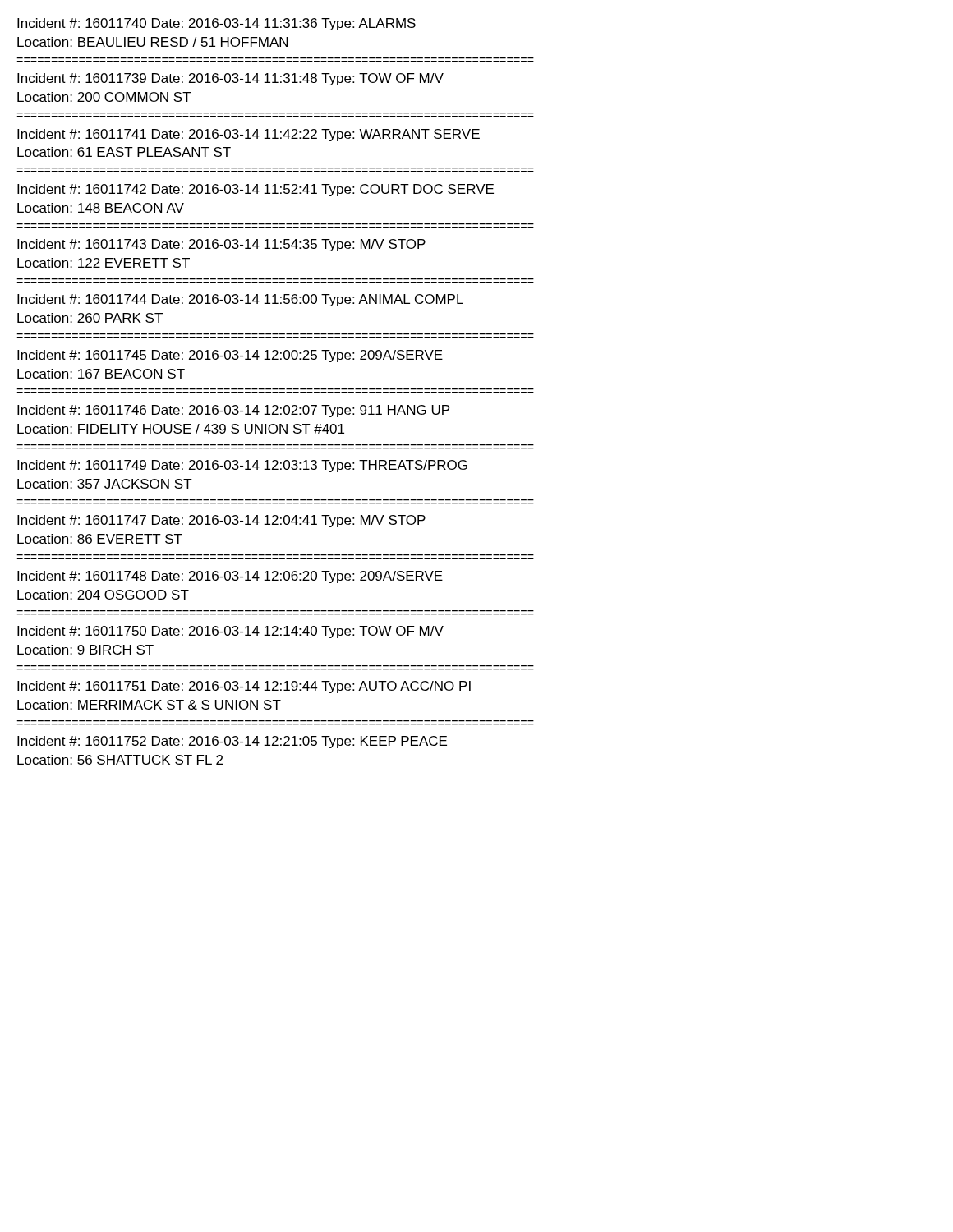Image resolution: width=953 pixels, height=1232 pixels.
Task: Find the block on this page that starts "Incident #: 16011739 Date: 2016-03-14 11:31:48"
Action: (x=230, y=79)
